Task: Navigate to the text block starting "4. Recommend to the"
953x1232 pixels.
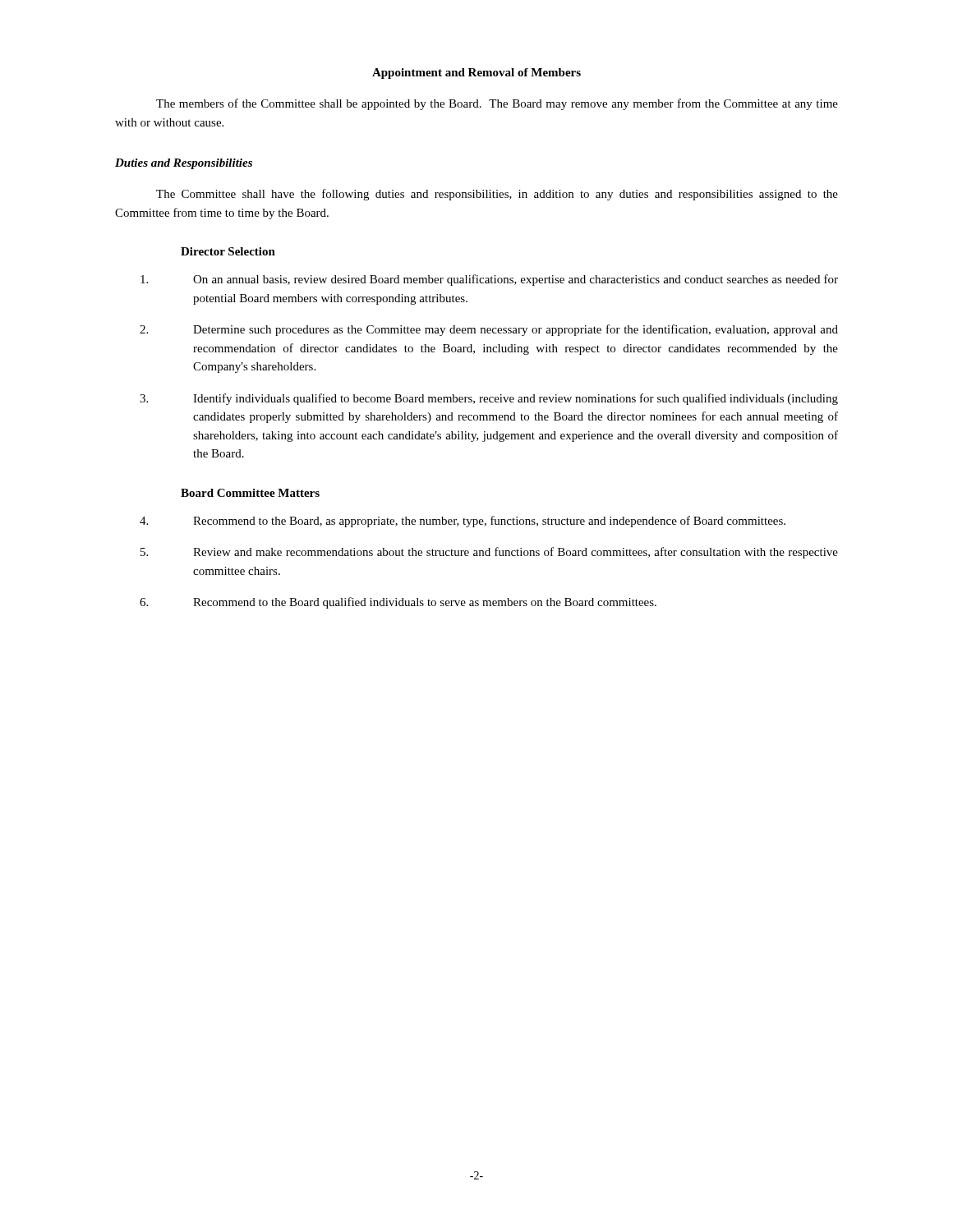Action: [x=489, y=521]
